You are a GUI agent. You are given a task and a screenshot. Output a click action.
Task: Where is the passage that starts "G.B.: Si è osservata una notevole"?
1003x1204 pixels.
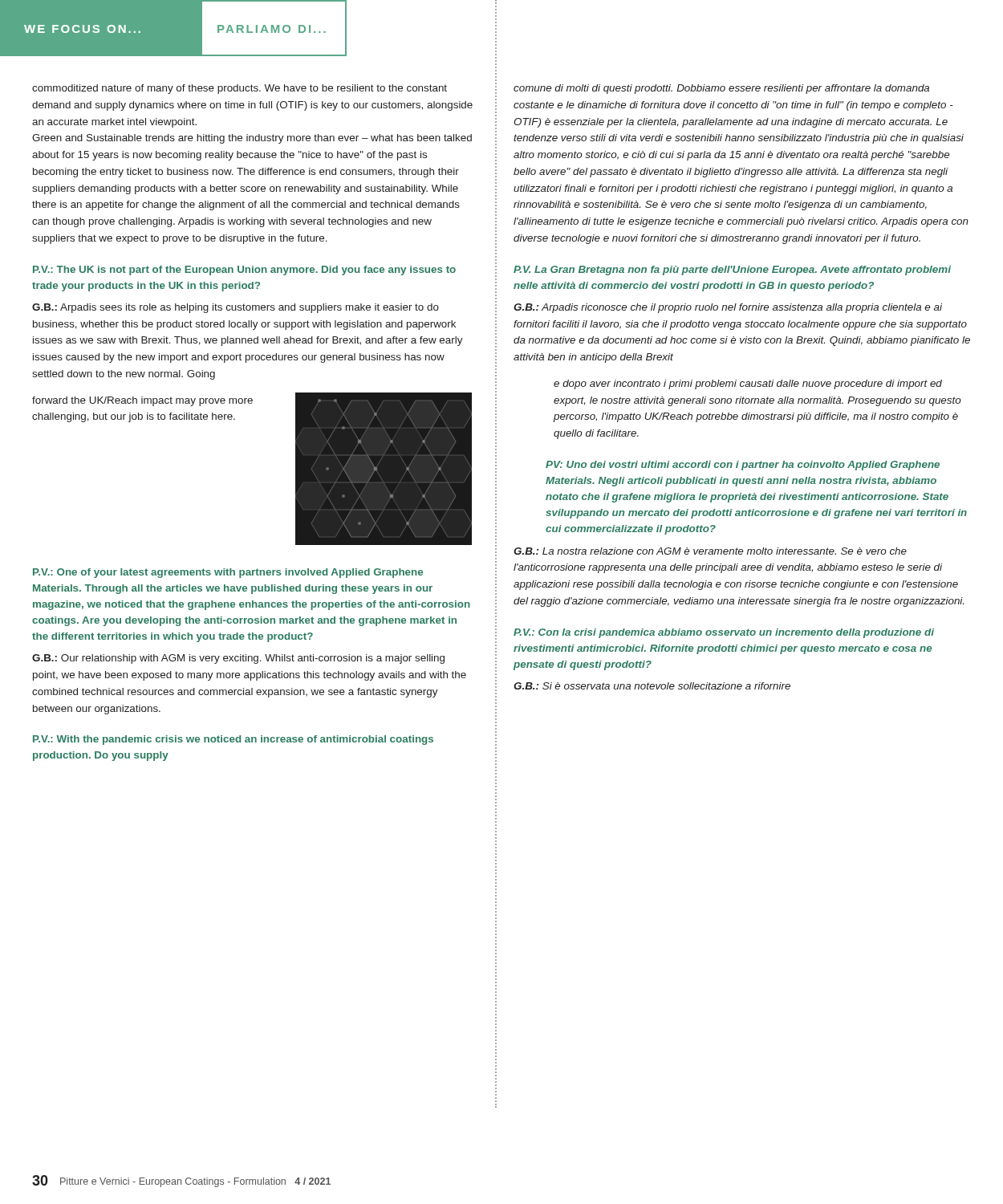(x=652, y=686)
